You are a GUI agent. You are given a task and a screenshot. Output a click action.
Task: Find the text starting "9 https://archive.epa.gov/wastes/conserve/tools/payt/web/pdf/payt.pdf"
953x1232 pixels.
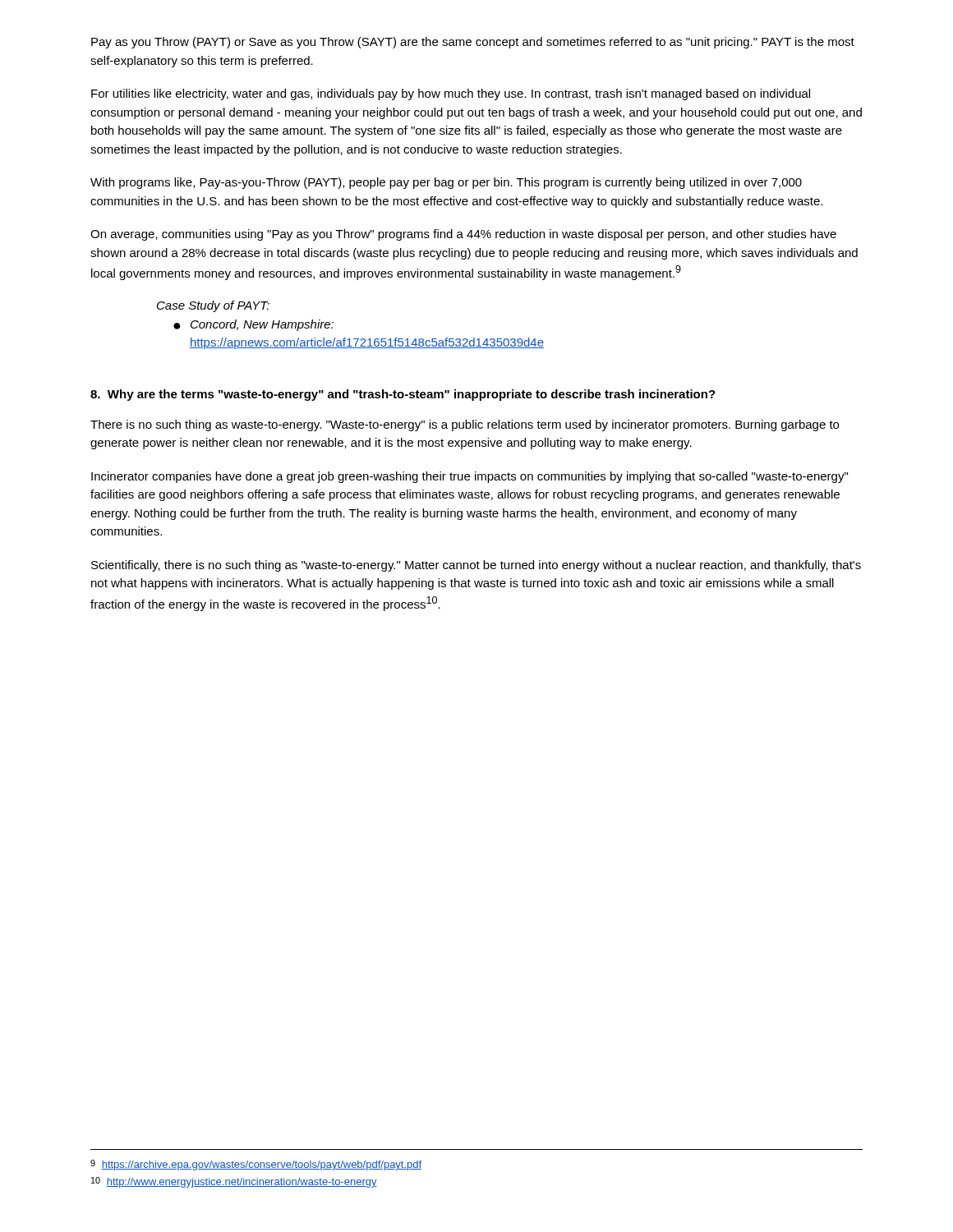tap(256, 1165)
